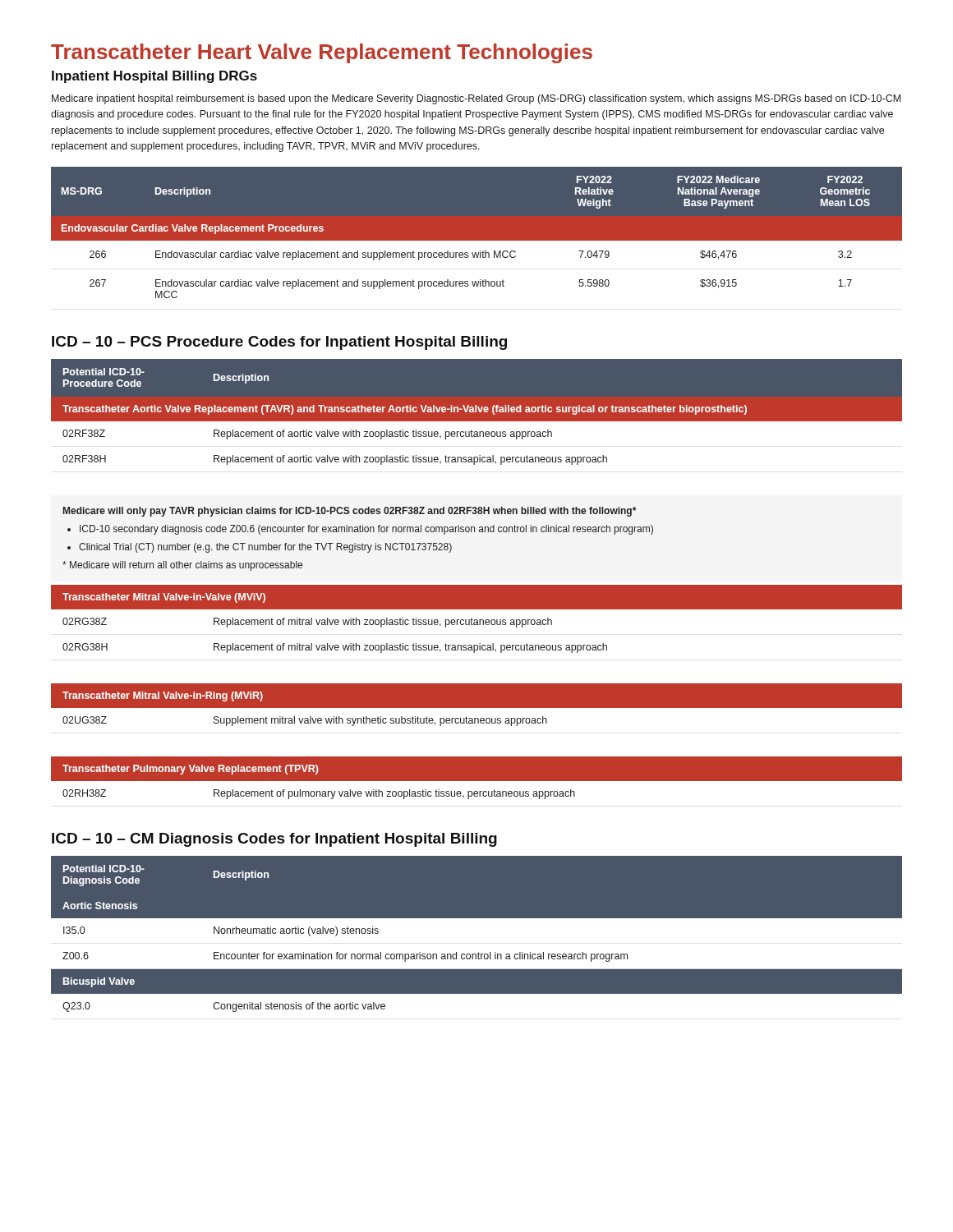Select the table that reads "Replacement of mitral valve"
Screen dimensions: 1232x953
[476, 622]
